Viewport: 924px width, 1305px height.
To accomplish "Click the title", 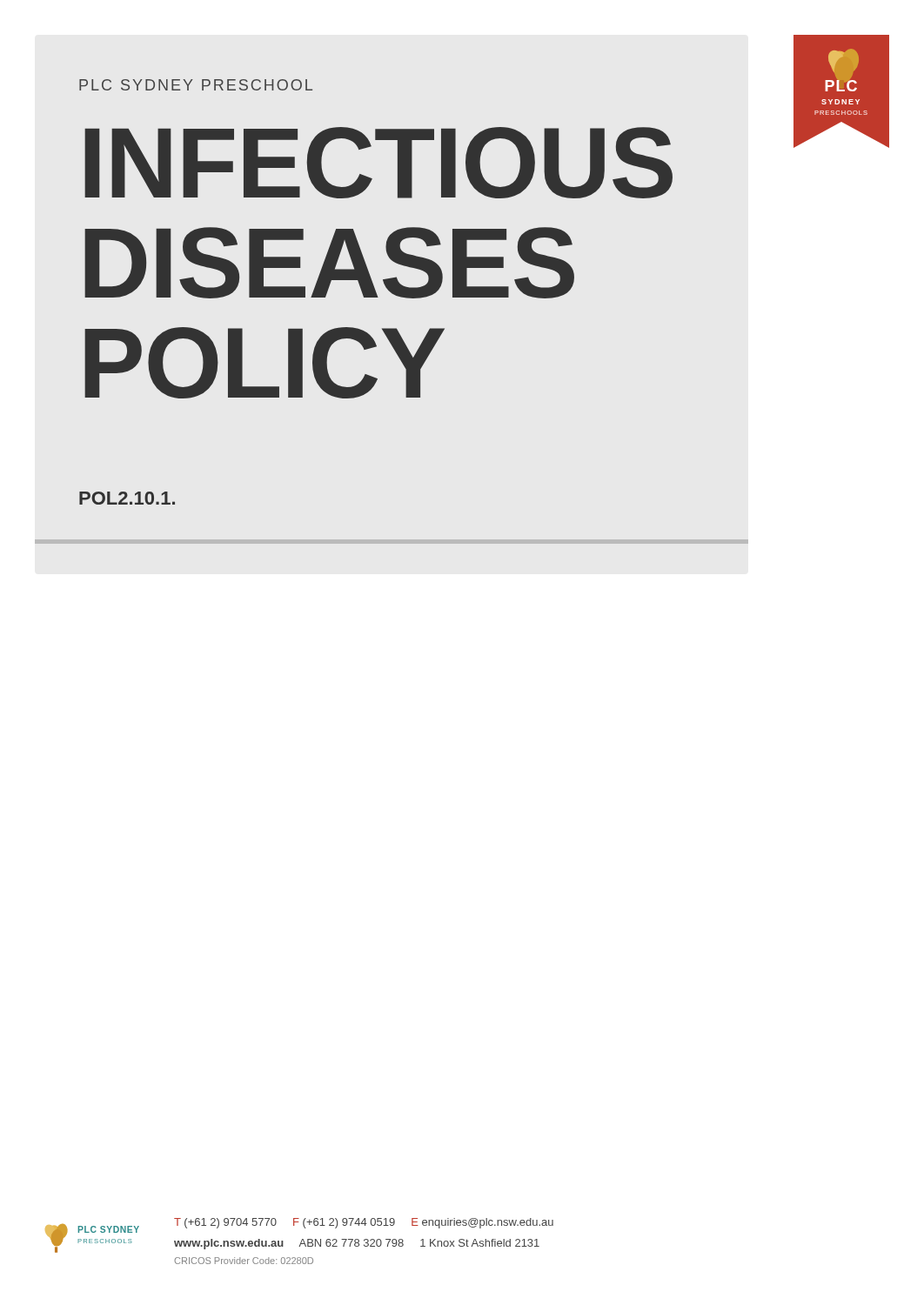I will [x=377, y=263].
